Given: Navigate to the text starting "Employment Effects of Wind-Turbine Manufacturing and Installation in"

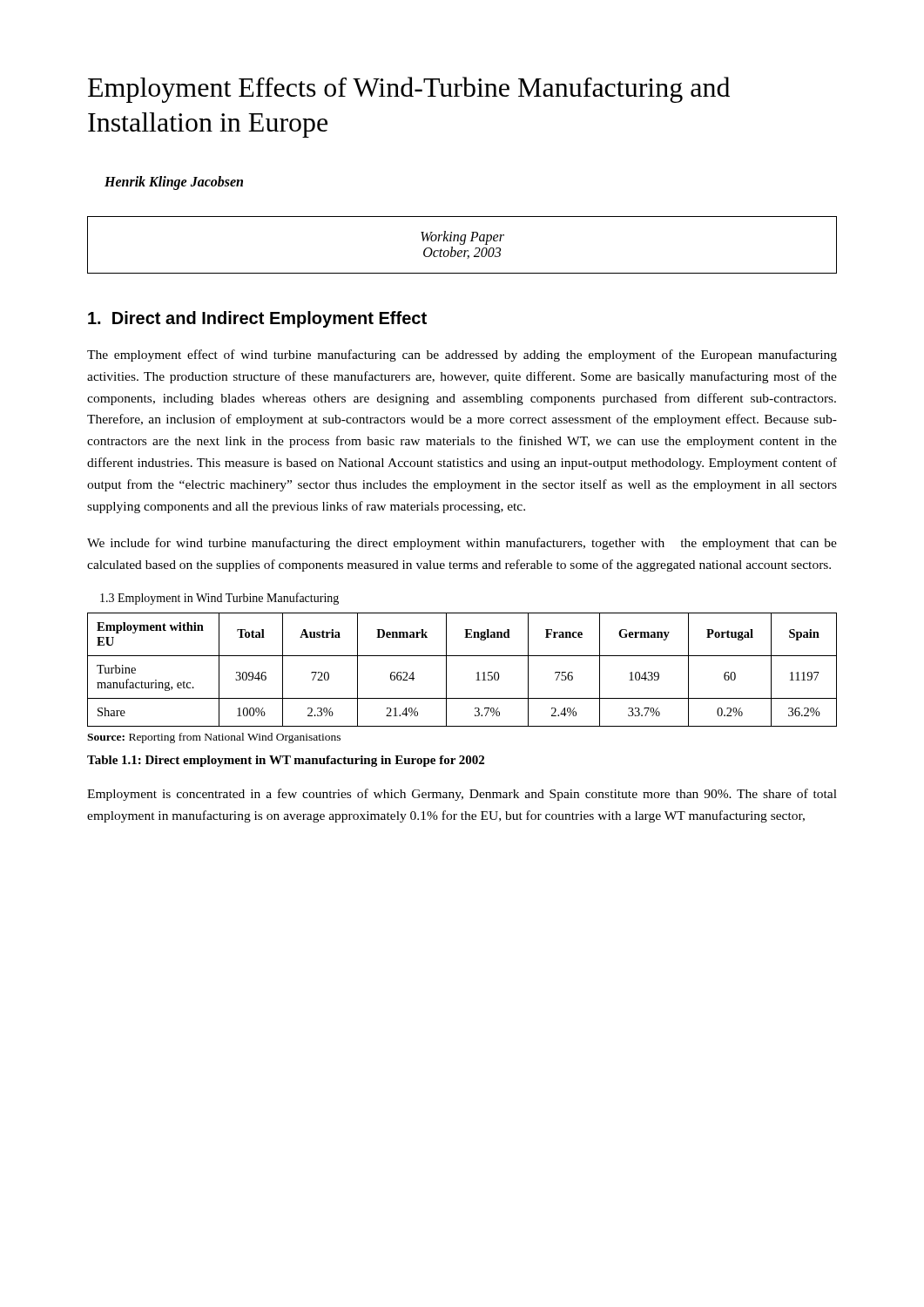Looking at the screenshot, I should [462, 105].
